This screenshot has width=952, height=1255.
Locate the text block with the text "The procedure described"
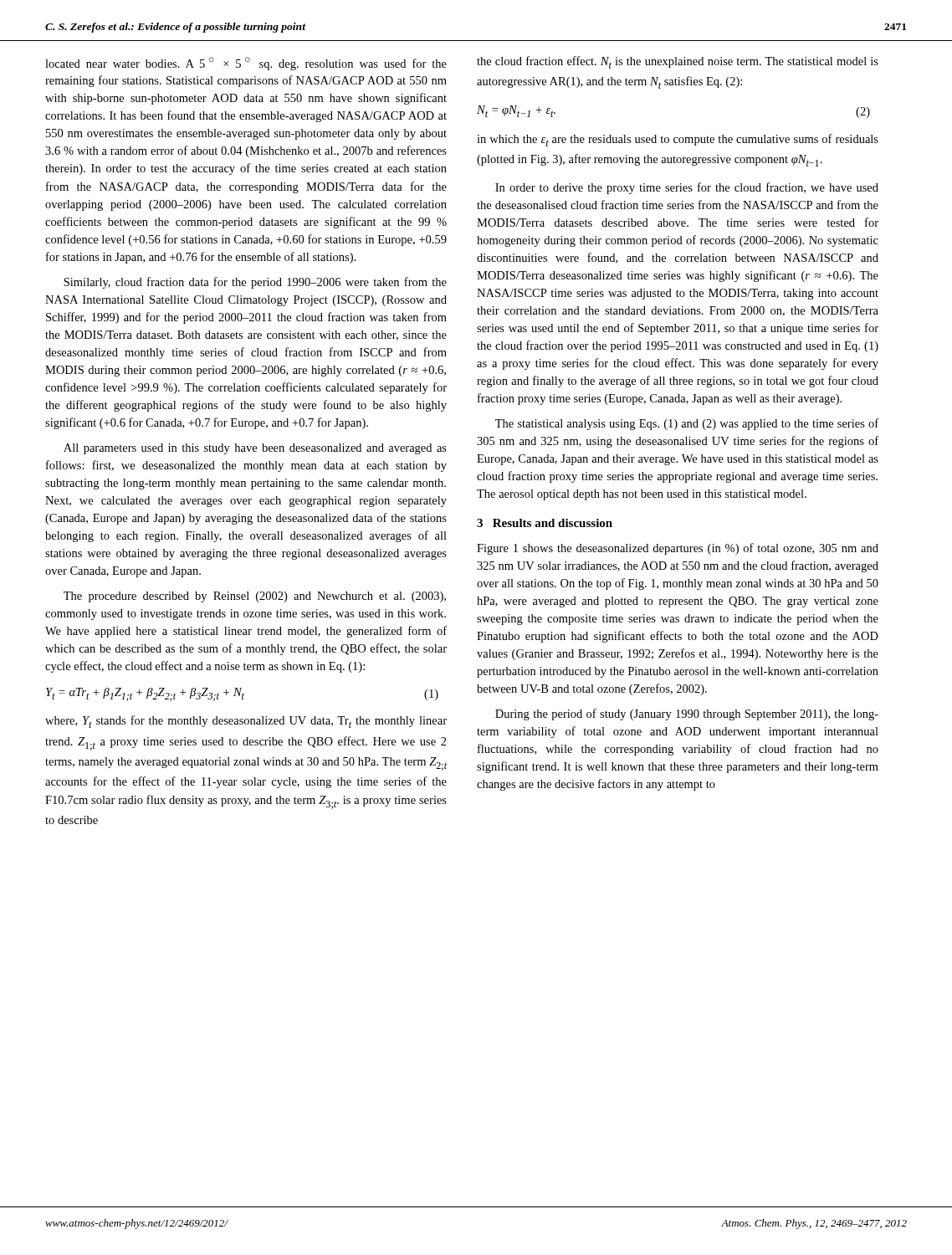point(246,631)
